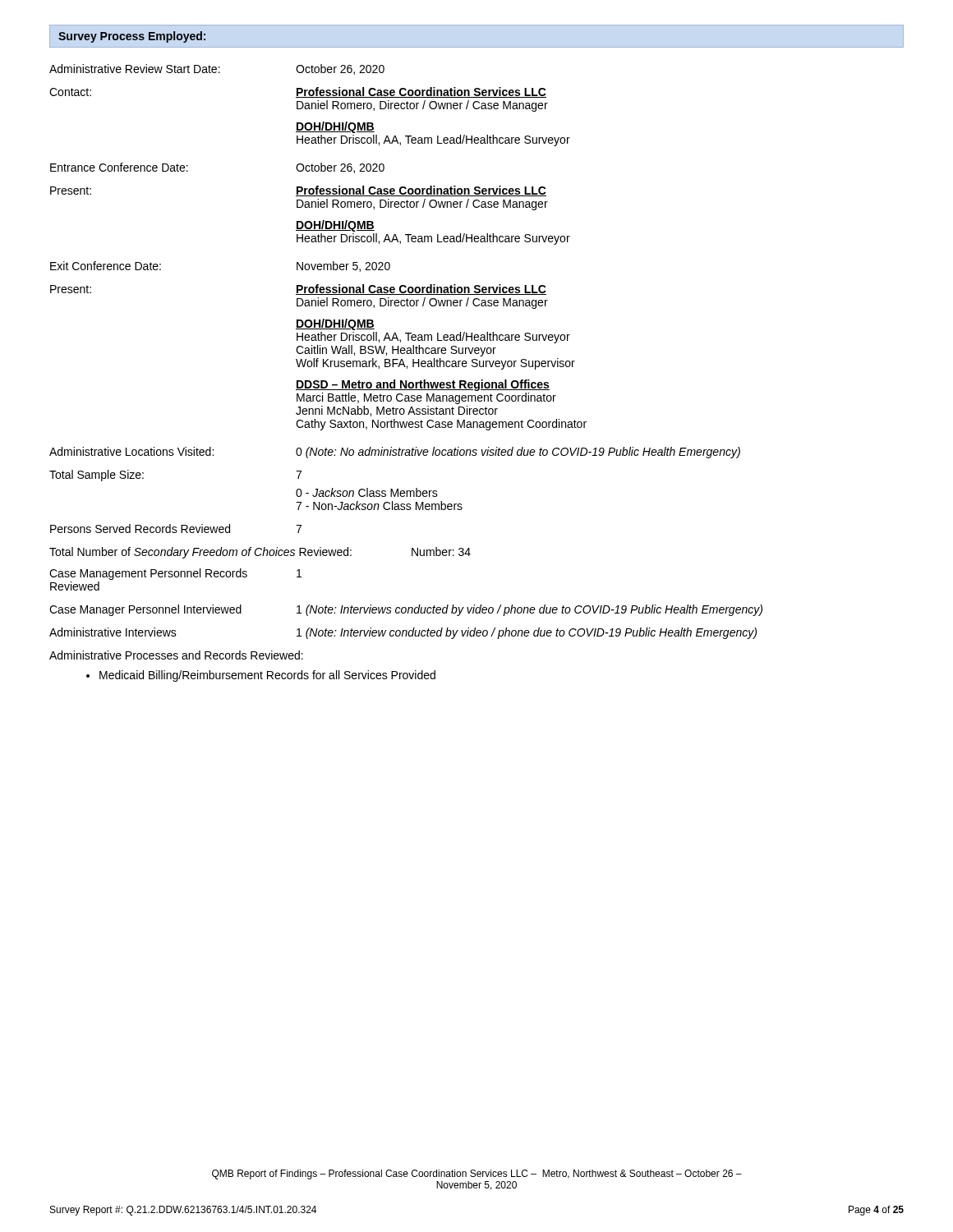Locate the text block with the text "Case Manager Personnel Interviewed 1 (Note: Interviews conducted"

point(476,609)
